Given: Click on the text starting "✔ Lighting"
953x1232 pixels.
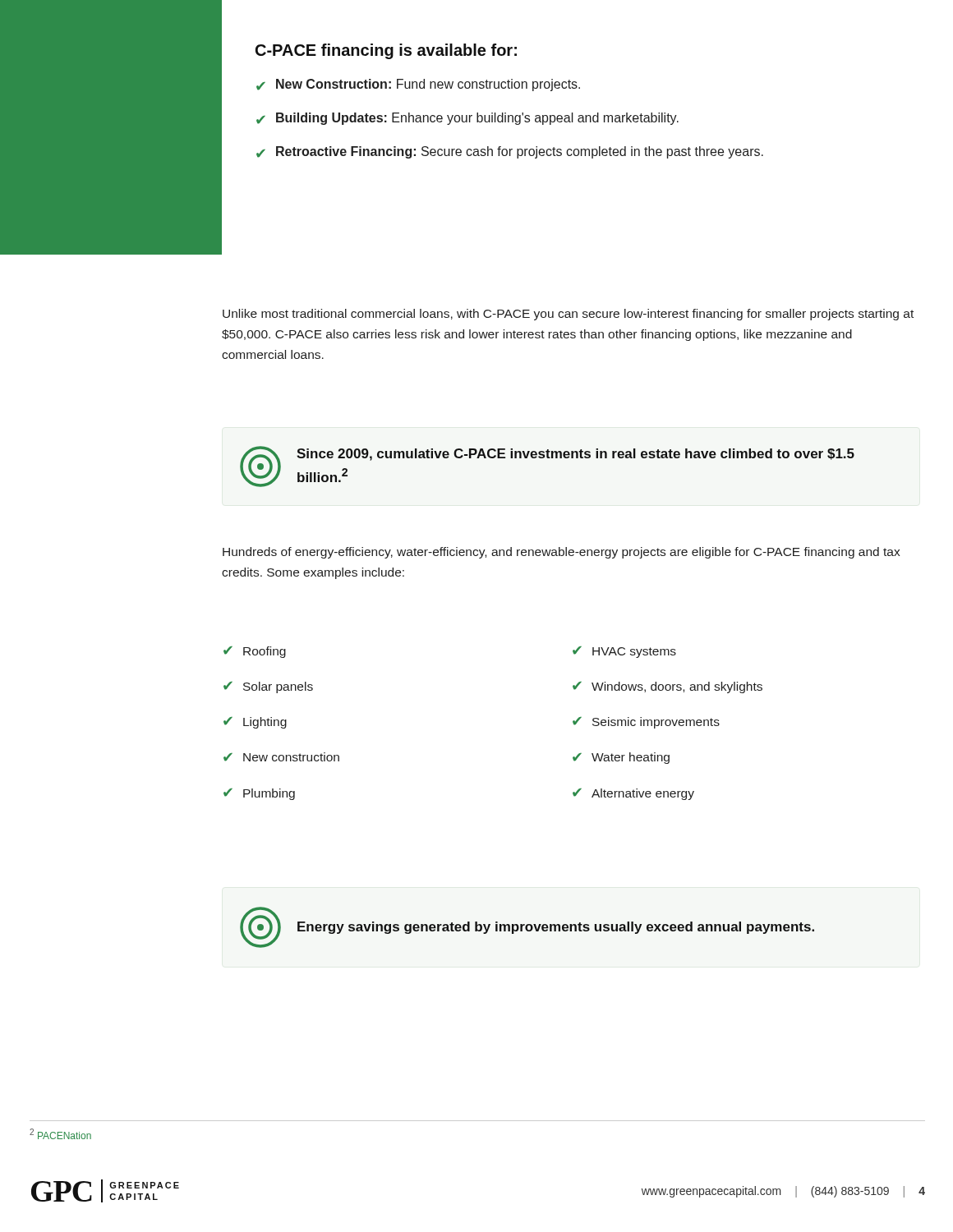Looking at the screenshot, I should [254, 722].
